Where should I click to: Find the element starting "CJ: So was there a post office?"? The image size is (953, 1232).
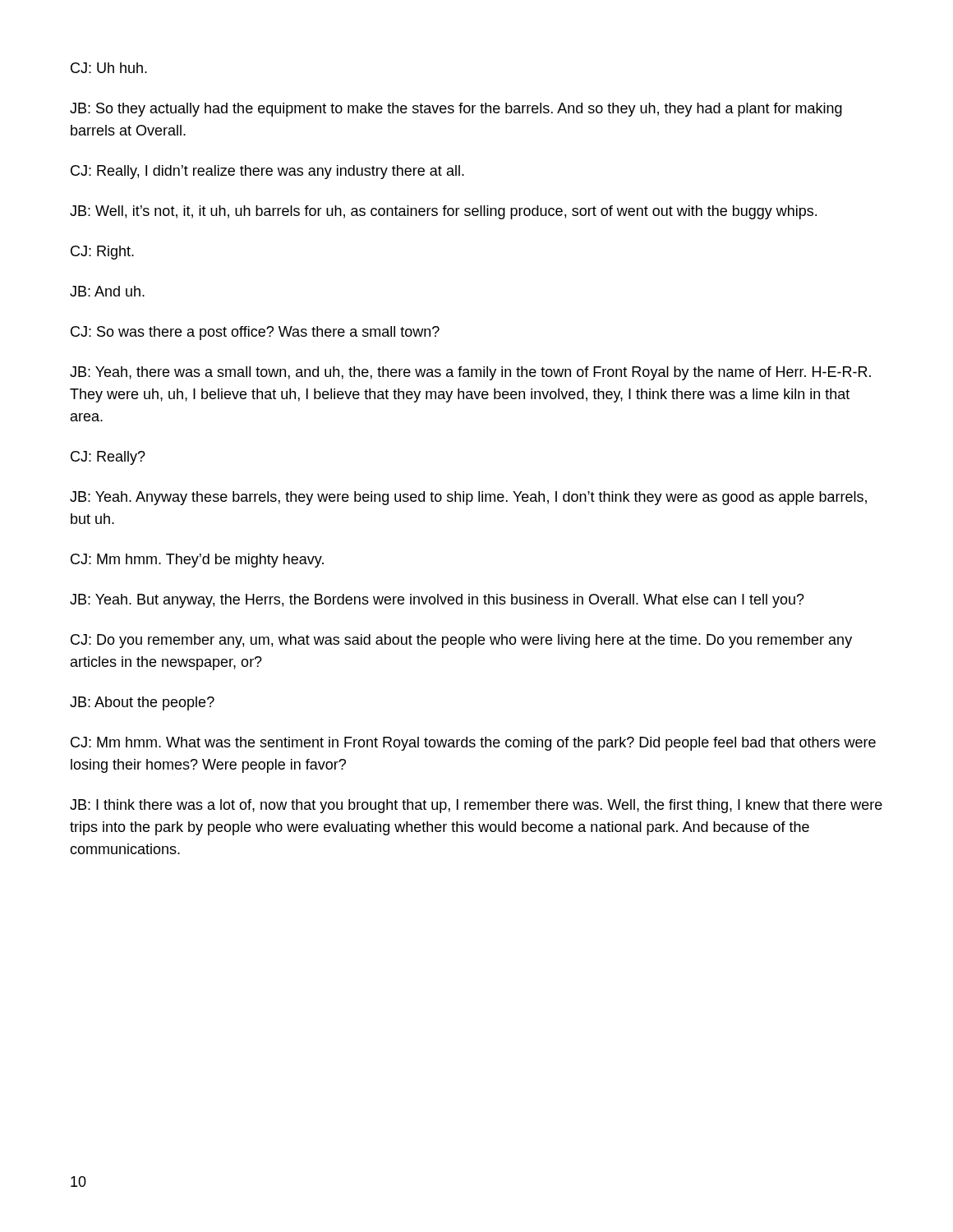point(255,332)
